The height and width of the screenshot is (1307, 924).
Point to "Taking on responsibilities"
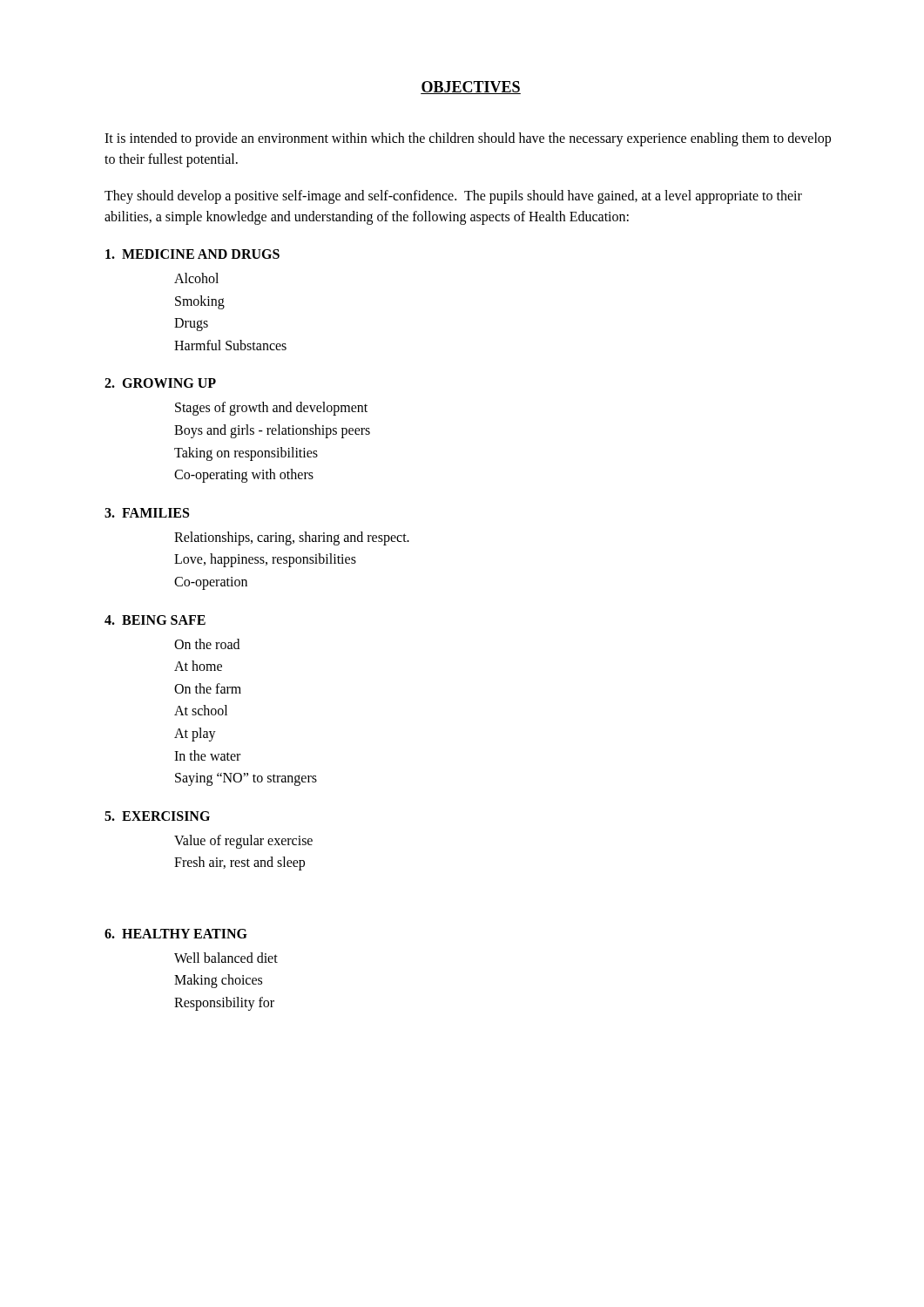click(246, 452)
